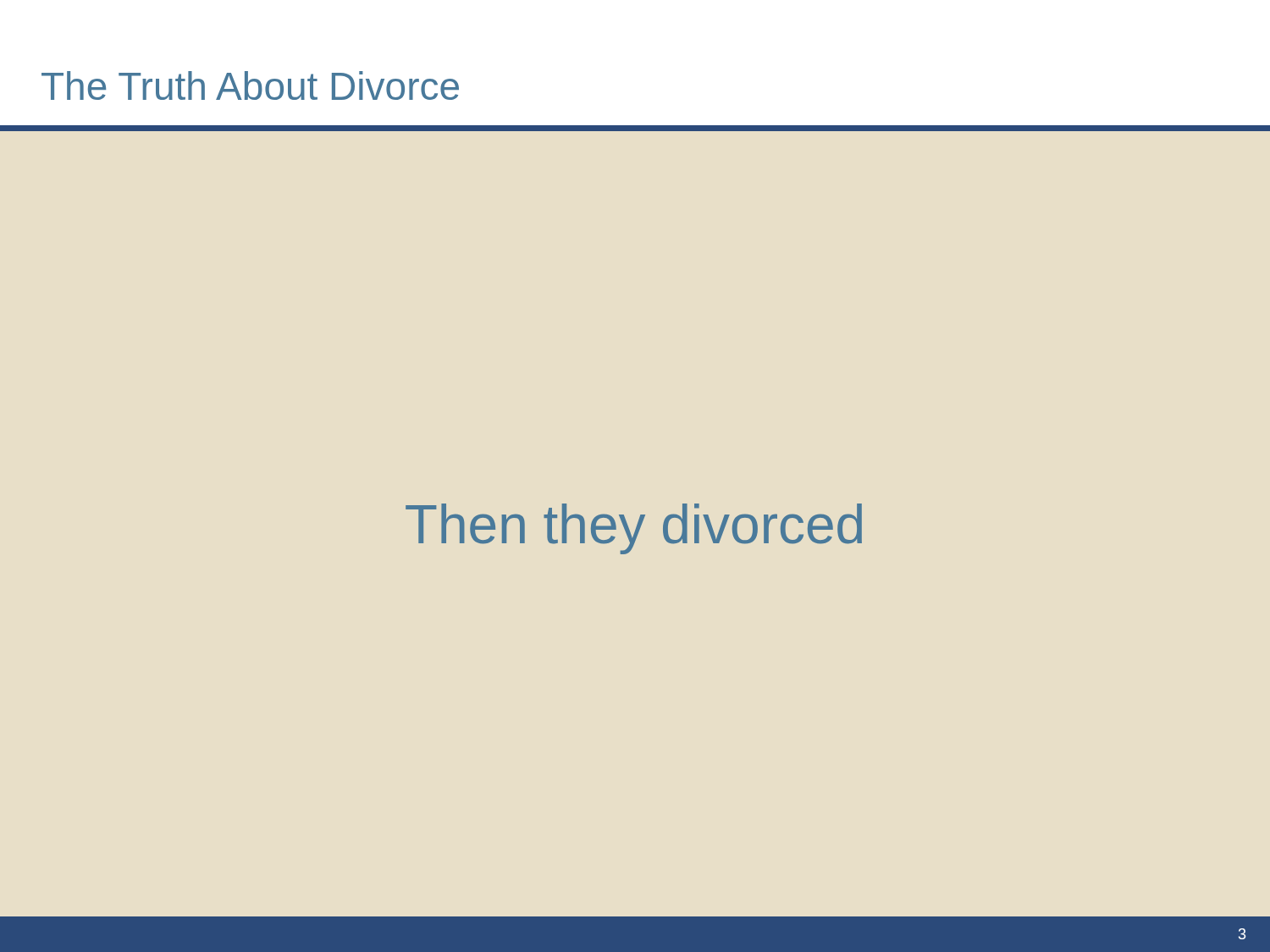Select the logo

pos(1146,44)
